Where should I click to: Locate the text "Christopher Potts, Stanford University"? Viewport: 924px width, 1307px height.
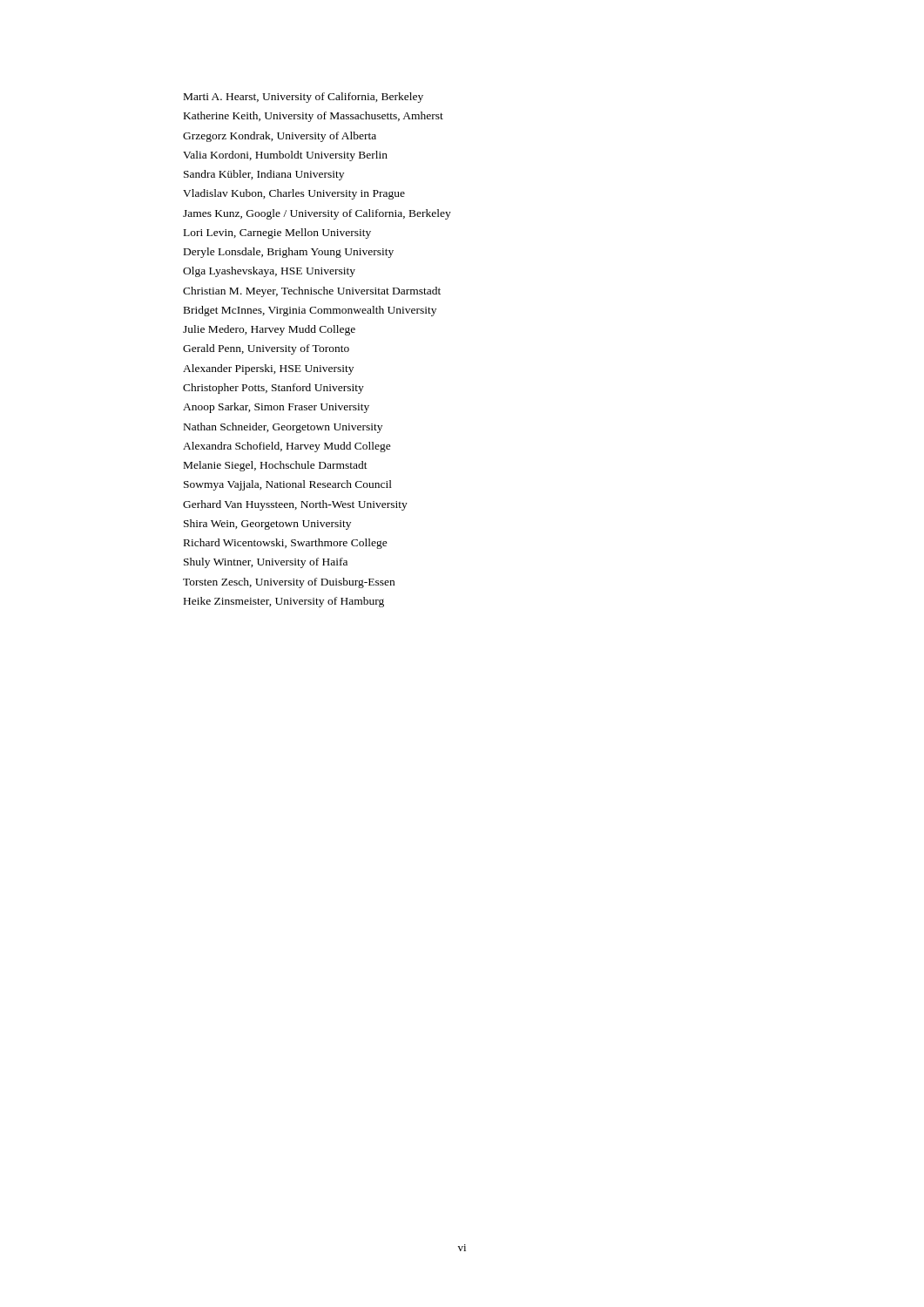(273, 387)
